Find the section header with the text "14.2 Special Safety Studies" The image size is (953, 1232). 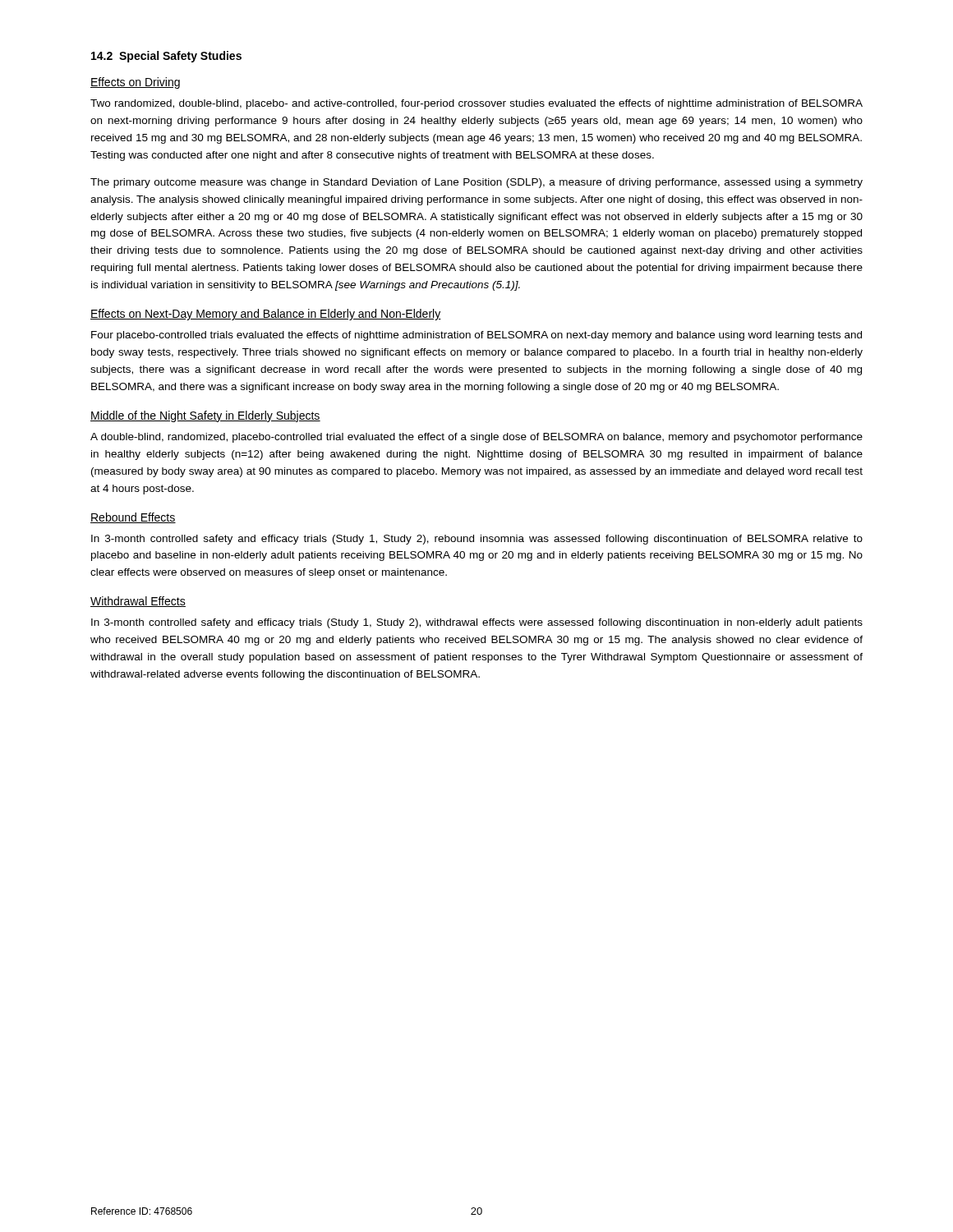click(x=166, y=56)
